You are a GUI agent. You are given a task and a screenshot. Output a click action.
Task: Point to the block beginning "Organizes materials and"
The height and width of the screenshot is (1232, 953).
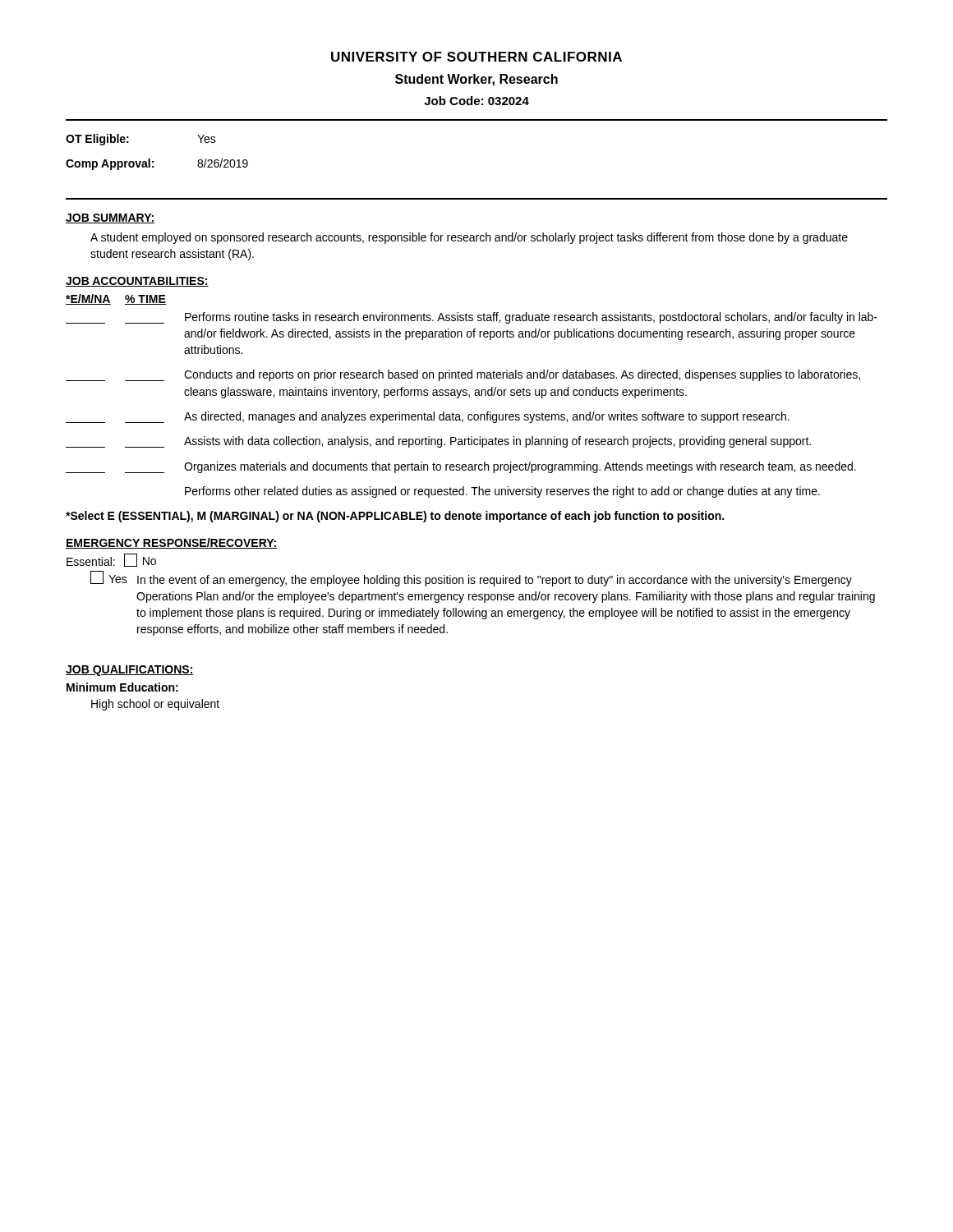click(476, 466)
